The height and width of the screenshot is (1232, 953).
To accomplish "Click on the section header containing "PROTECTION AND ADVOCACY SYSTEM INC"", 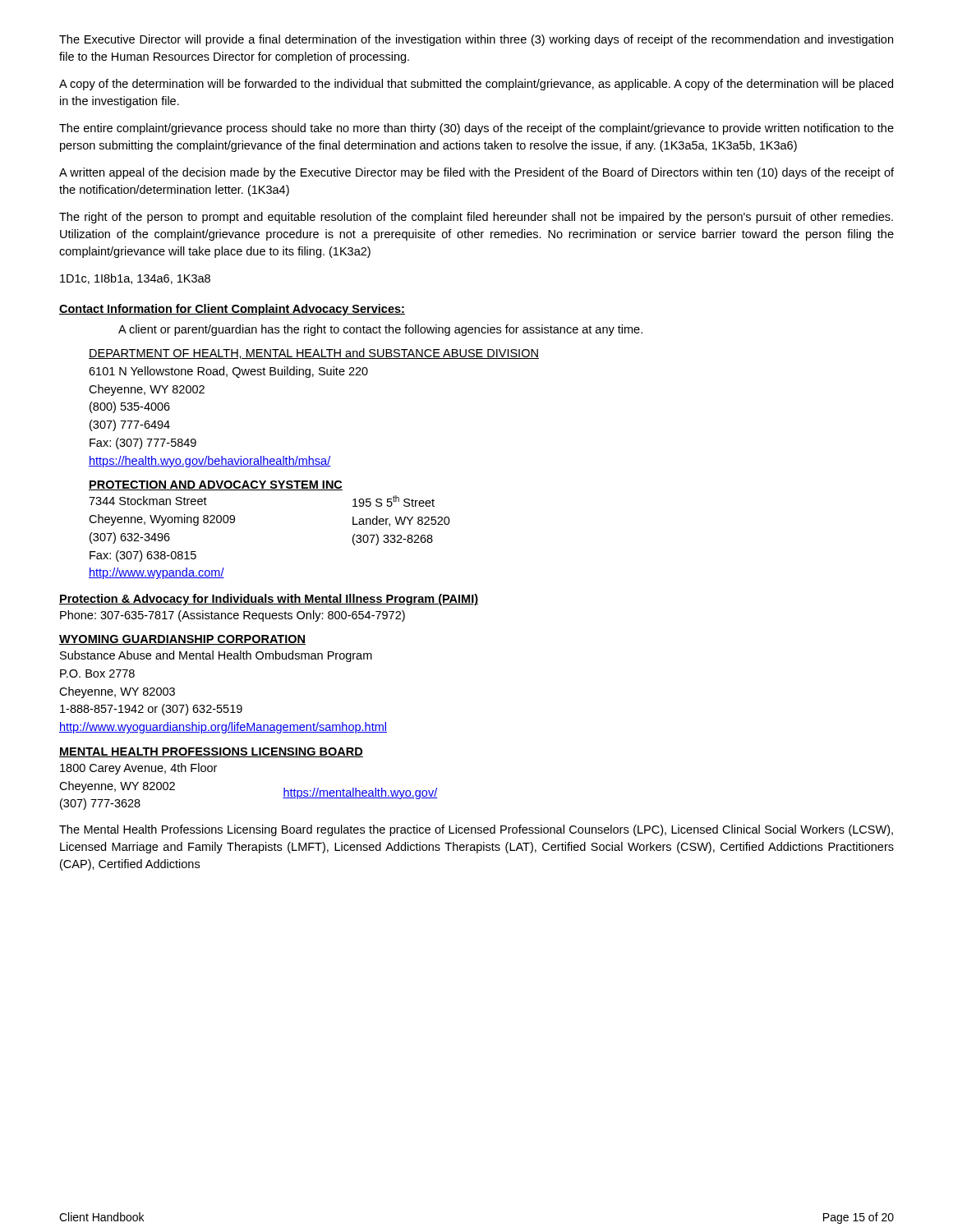I will pos(216,485).
